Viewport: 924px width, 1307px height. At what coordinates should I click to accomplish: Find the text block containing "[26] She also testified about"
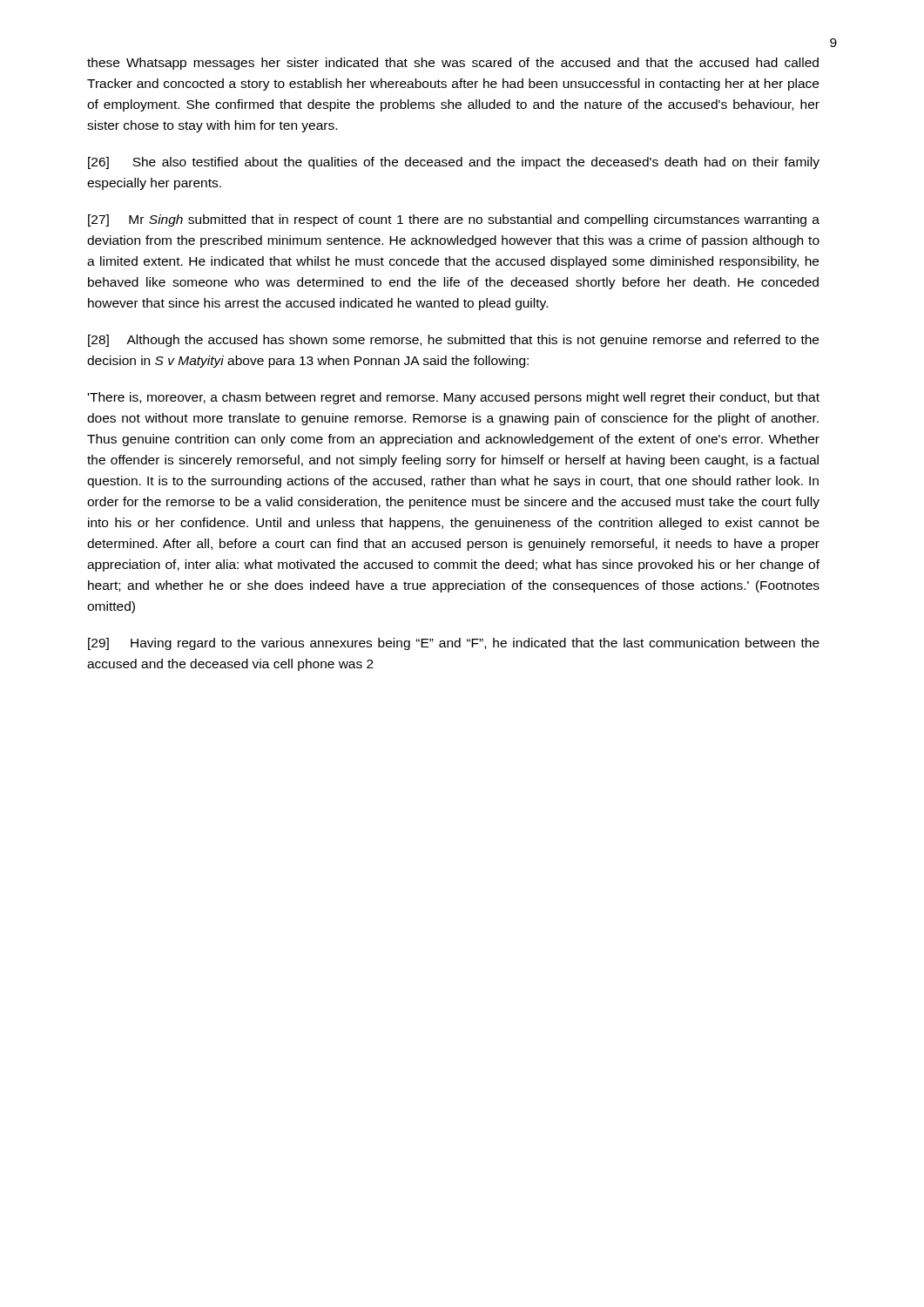(453, 172)
